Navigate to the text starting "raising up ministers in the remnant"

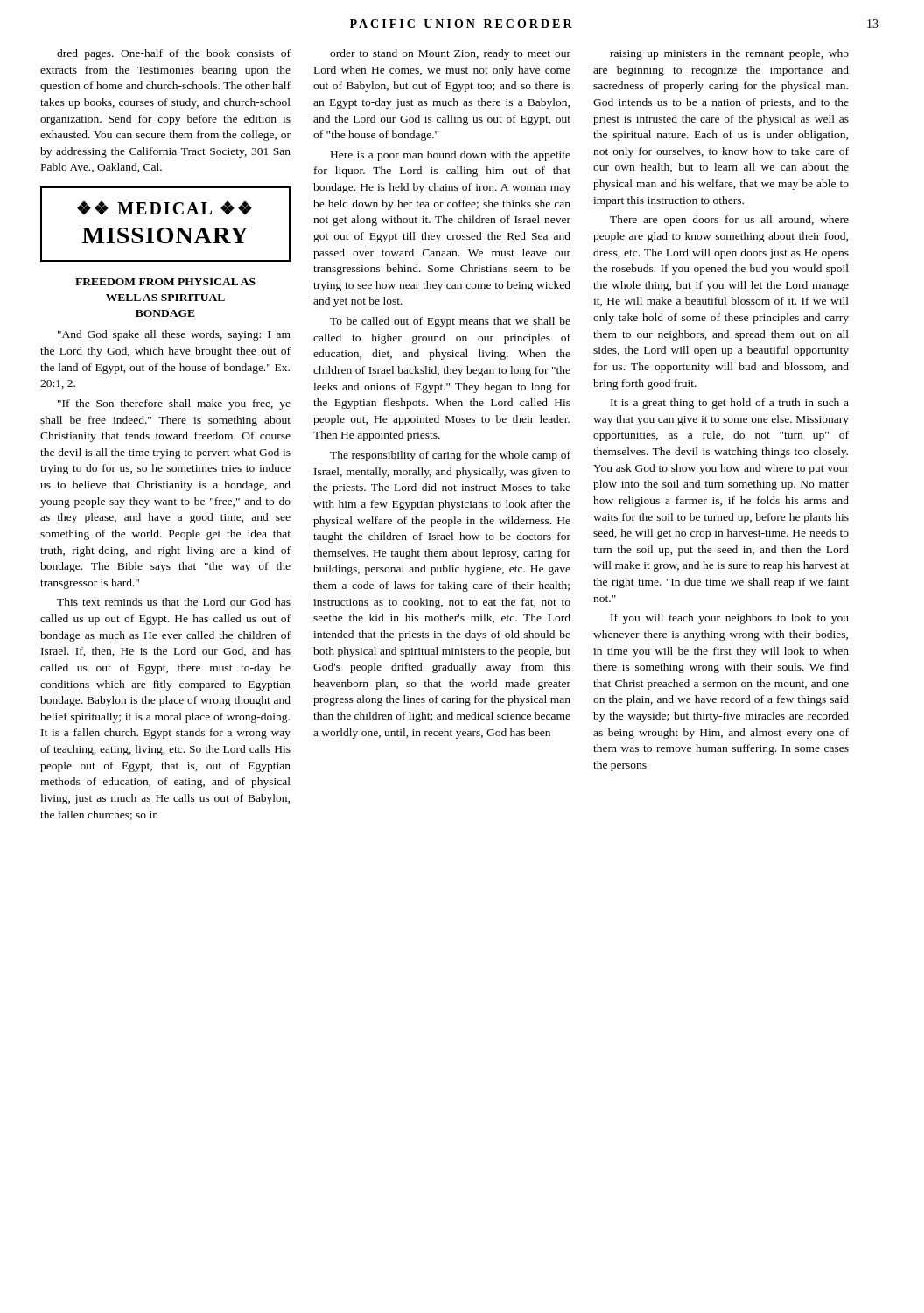[x=721, y=409]
